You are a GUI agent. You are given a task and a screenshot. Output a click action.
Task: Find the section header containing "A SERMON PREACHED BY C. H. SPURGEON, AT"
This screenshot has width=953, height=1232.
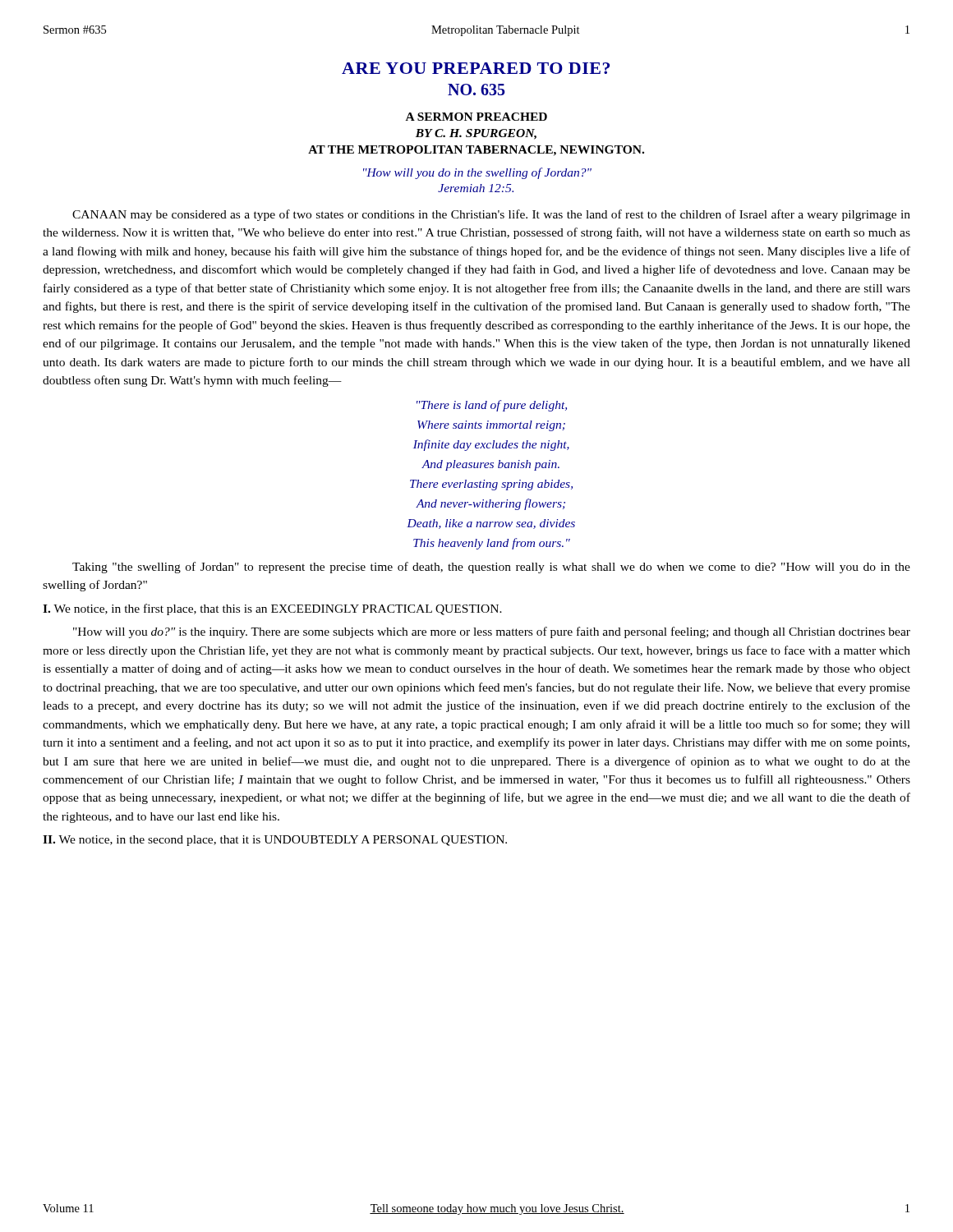[476, 133]
